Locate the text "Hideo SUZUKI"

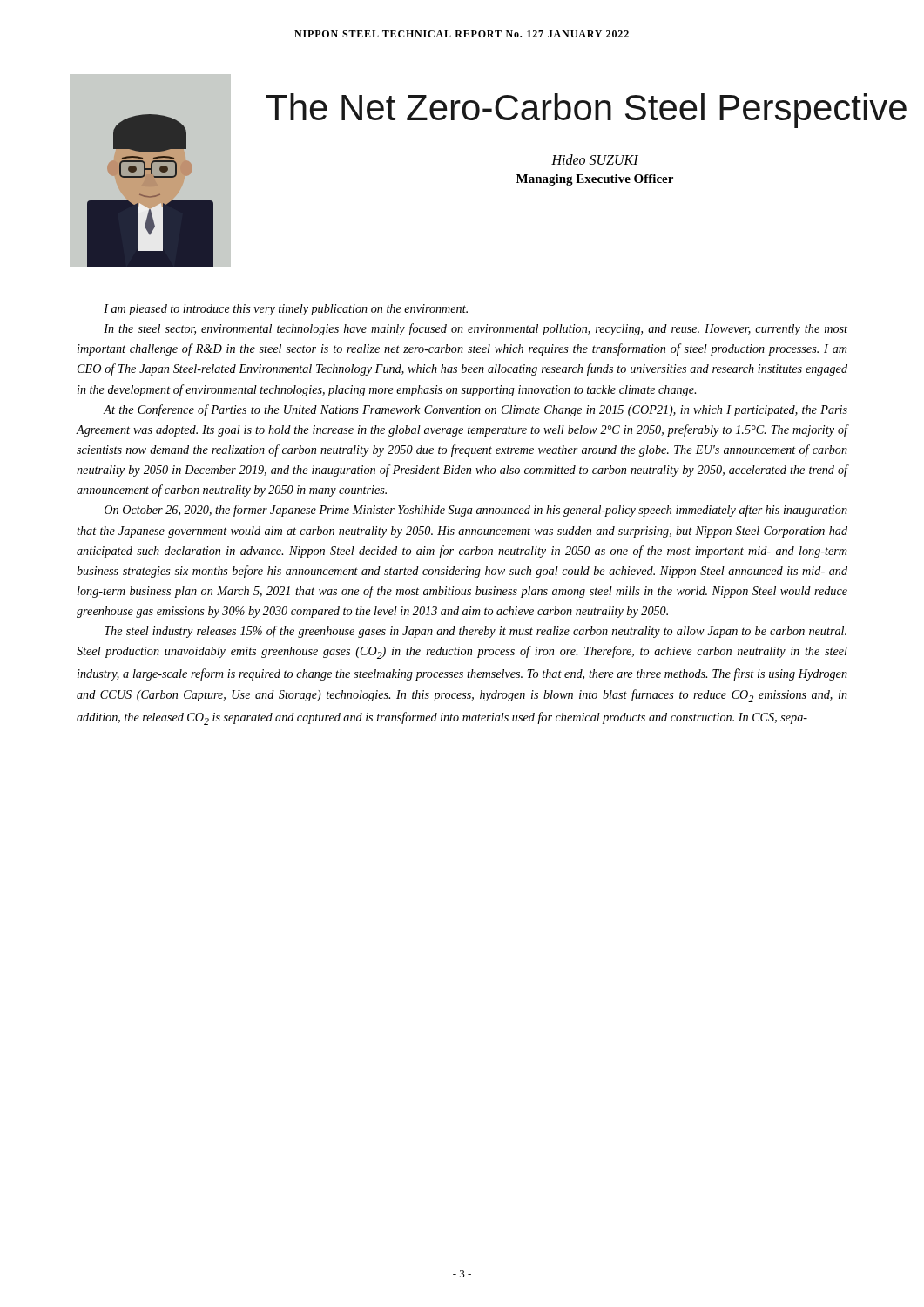coord(595,160)
